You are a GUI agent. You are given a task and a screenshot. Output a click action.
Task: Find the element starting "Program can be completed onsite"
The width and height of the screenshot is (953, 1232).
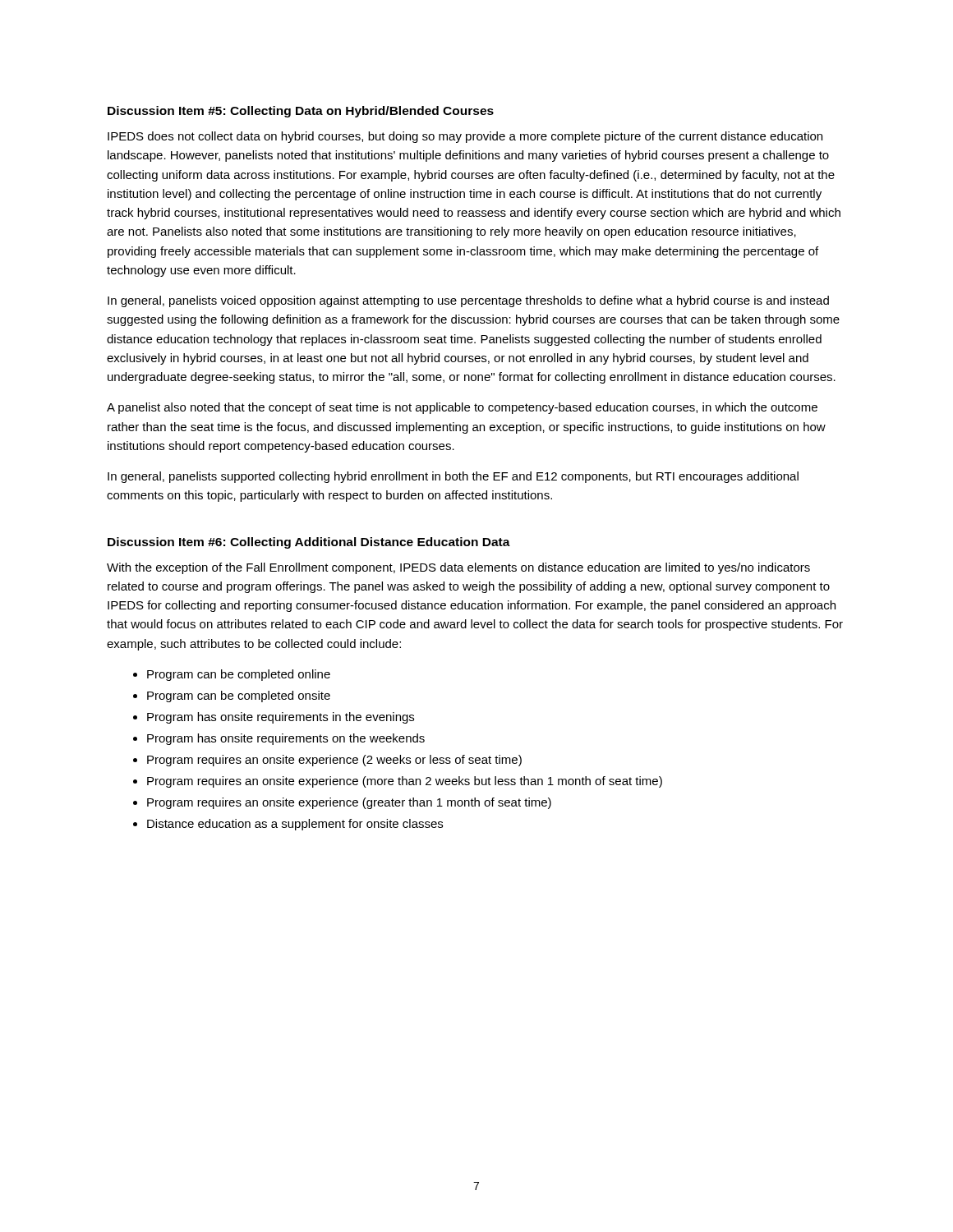tap(238, 695)
